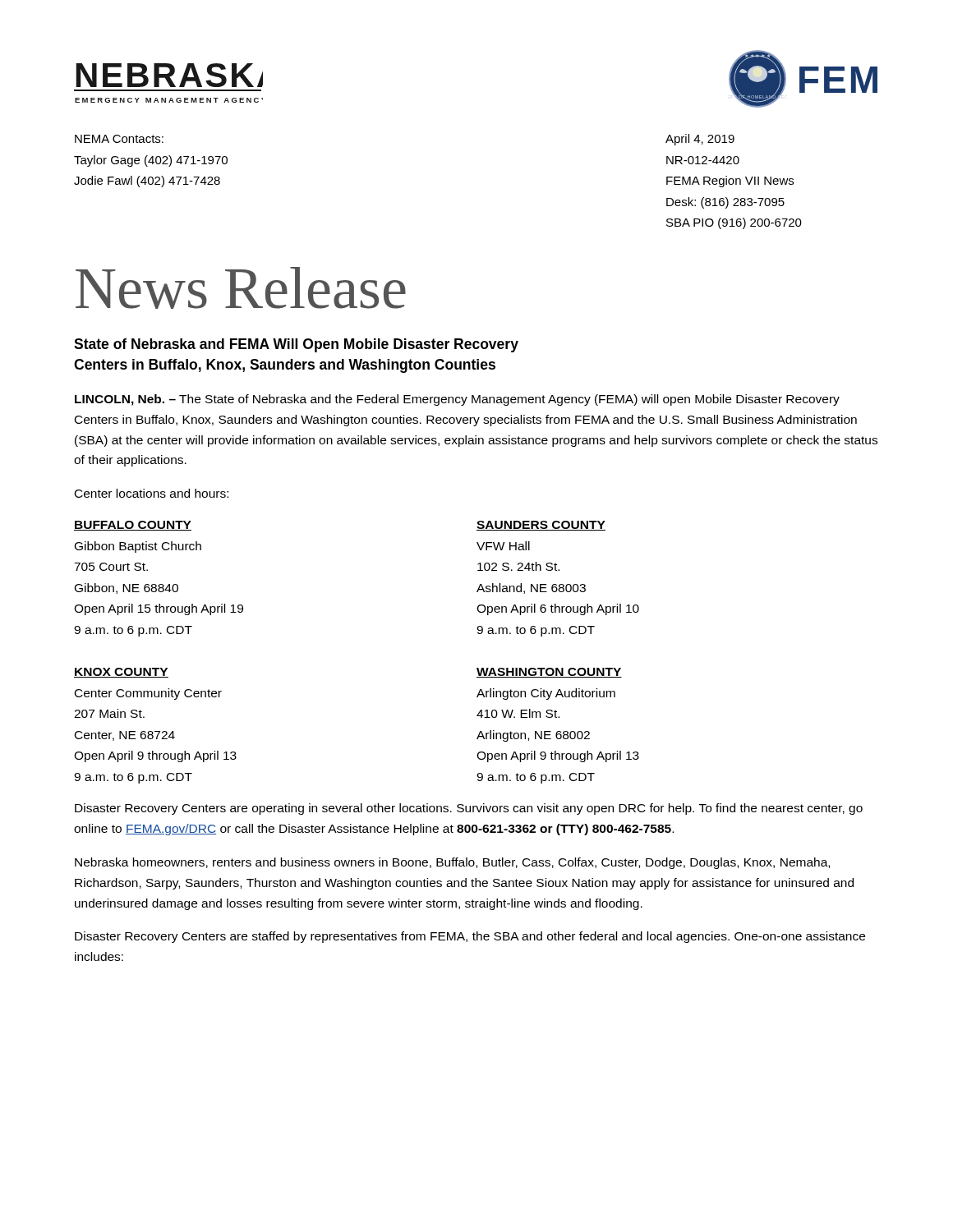Locate the text block that says "WASHINGTON COUNTY Arlington City"

[x=549, y=673]
